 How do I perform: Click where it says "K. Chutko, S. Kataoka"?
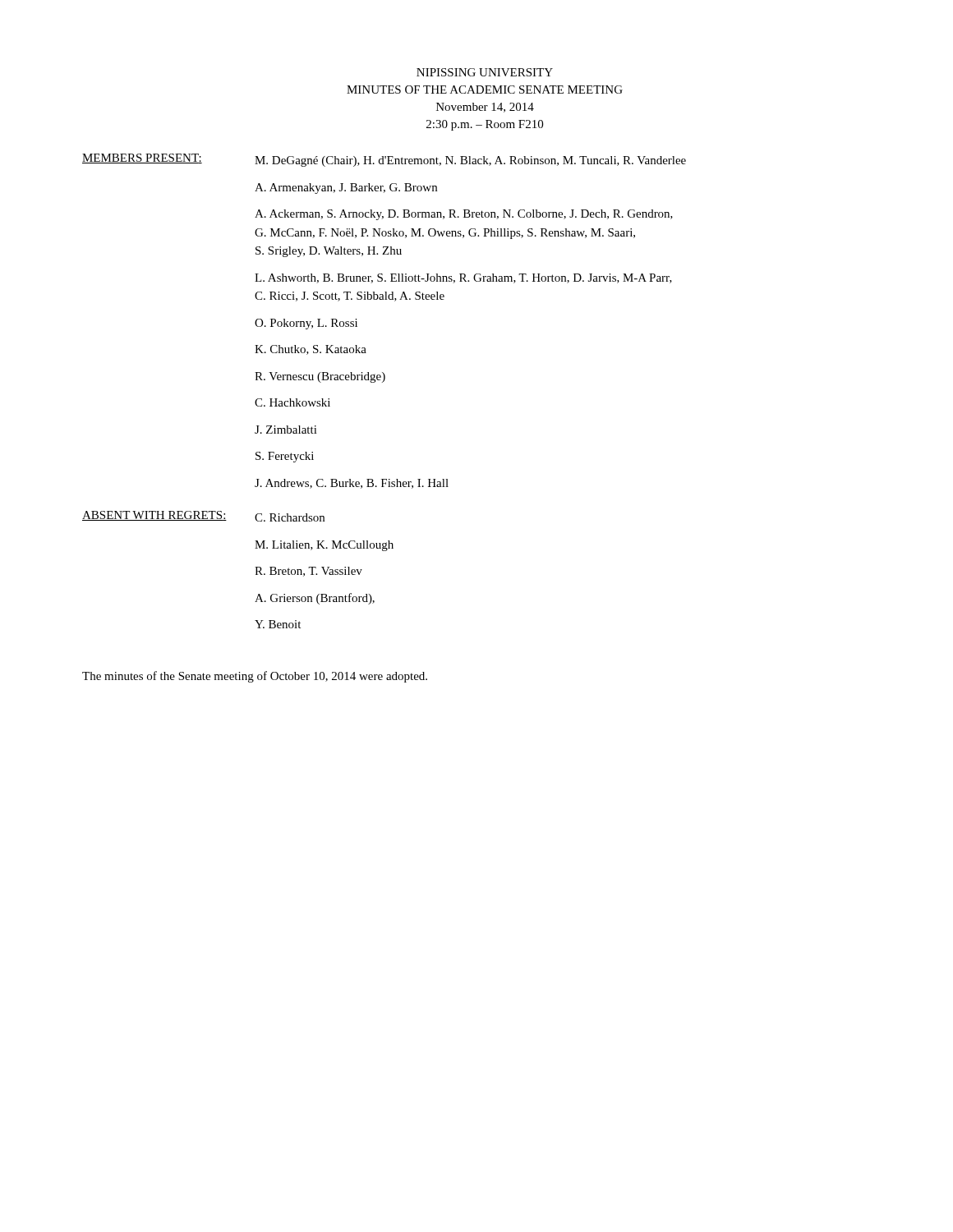click(x=311, y=350)
